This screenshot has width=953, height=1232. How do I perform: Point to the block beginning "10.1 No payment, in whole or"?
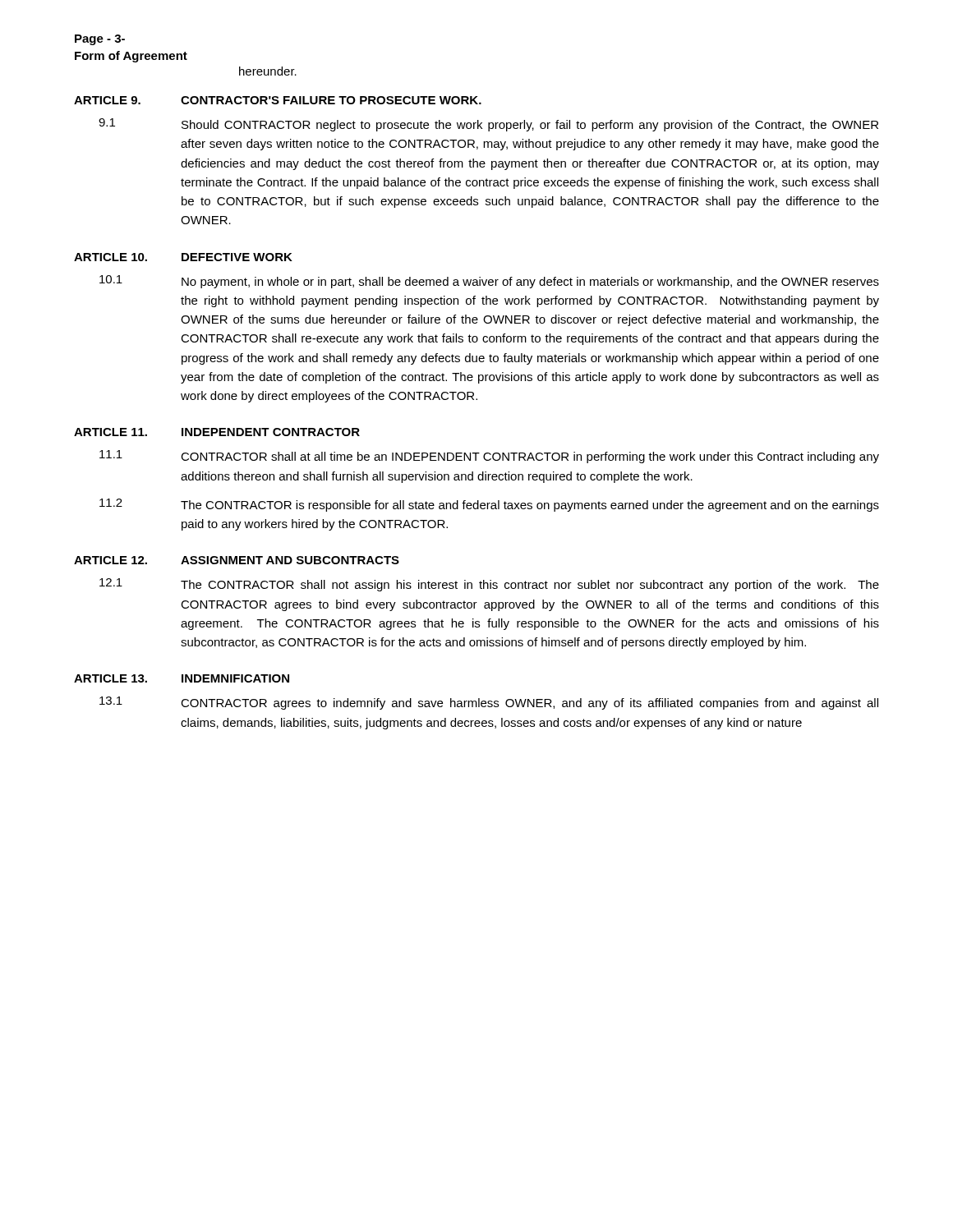click(476, 338)
